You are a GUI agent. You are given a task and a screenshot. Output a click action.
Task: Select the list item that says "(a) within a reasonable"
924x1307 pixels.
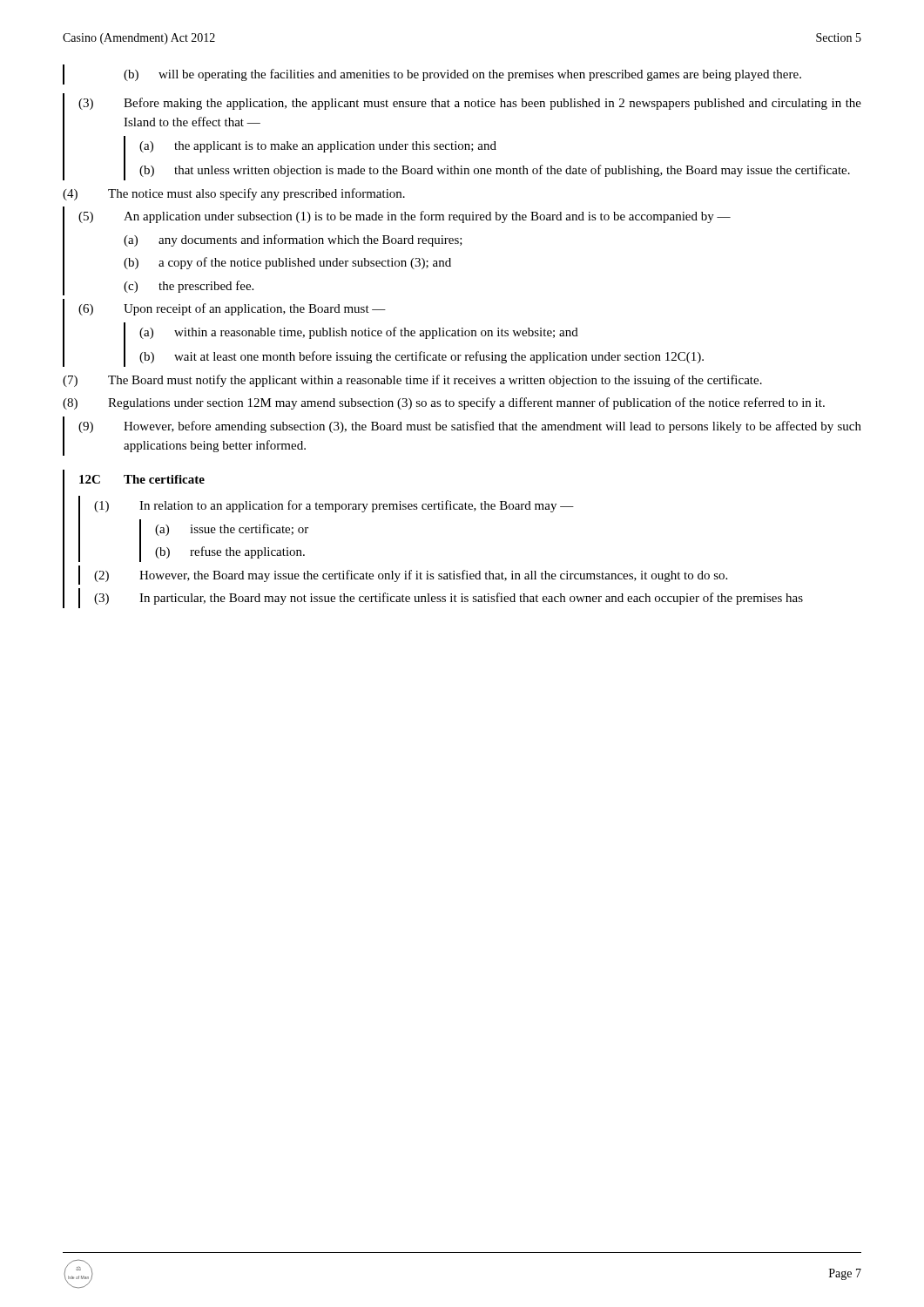pyautogui.click(x=500, y=332)
